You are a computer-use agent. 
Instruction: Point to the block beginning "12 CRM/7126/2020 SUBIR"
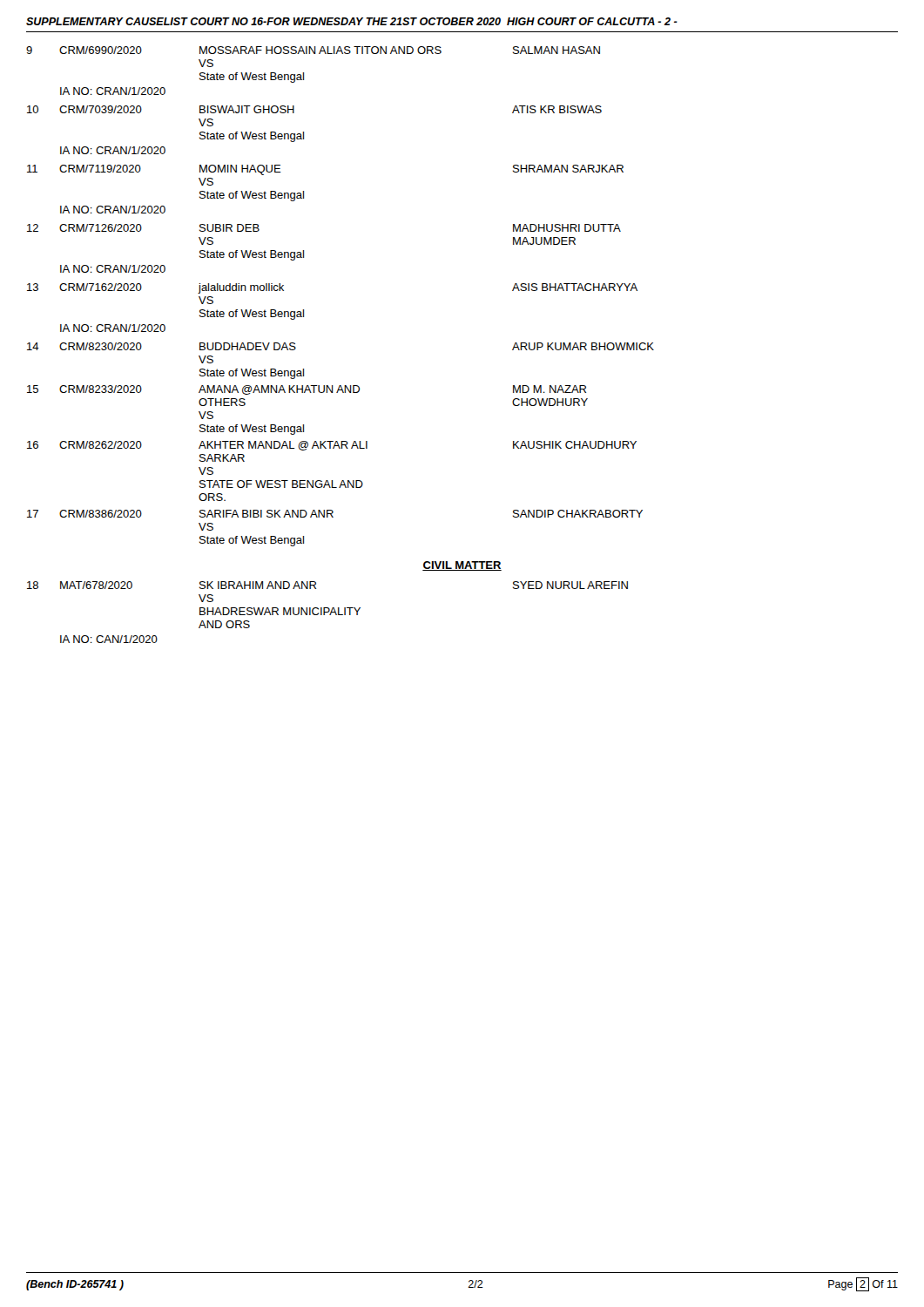pyautogui.click(x=112, y=228)
